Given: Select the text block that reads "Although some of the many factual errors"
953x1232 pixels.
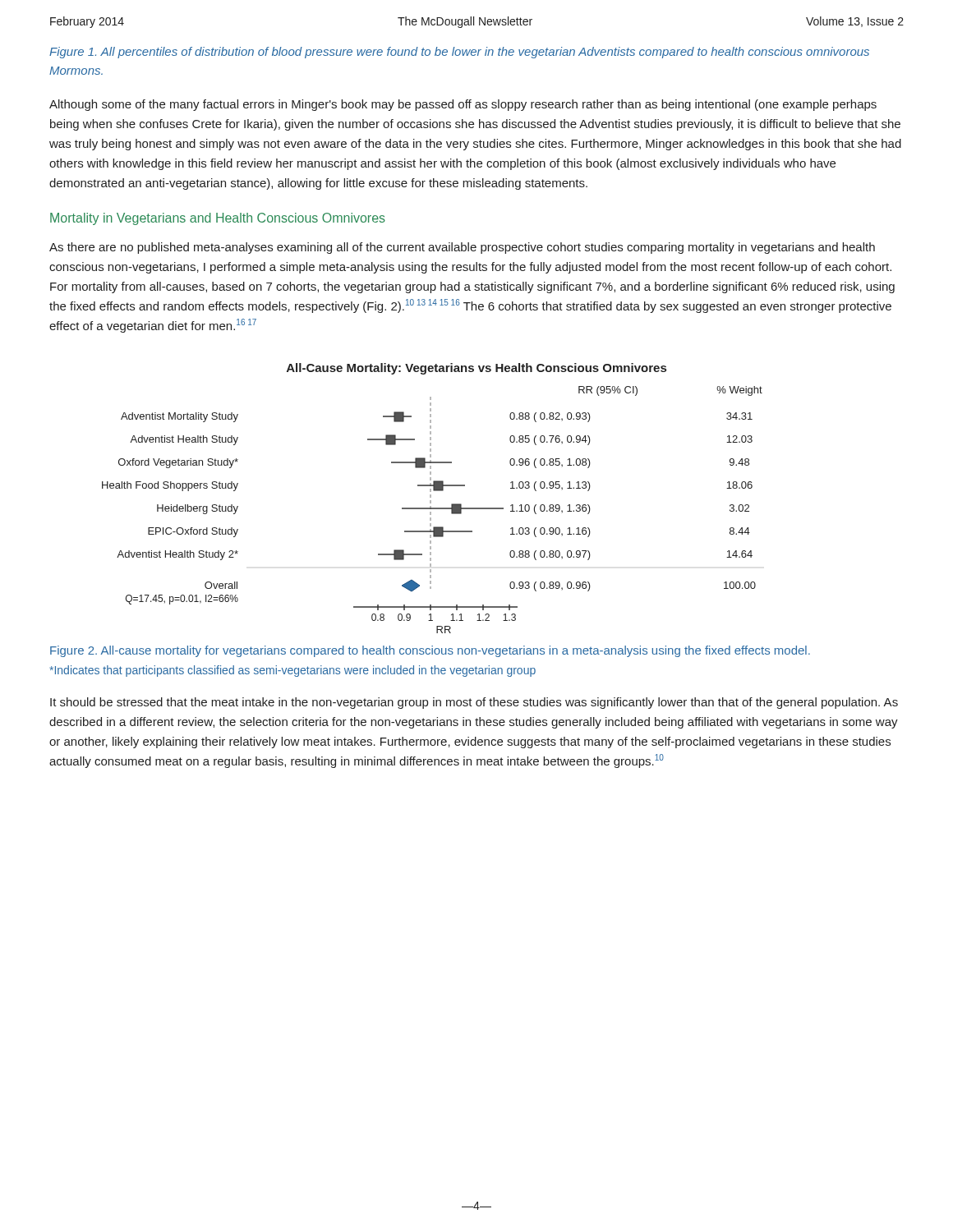Looking at the screenshot, I should pyautogui.click(x=475, y=143).
